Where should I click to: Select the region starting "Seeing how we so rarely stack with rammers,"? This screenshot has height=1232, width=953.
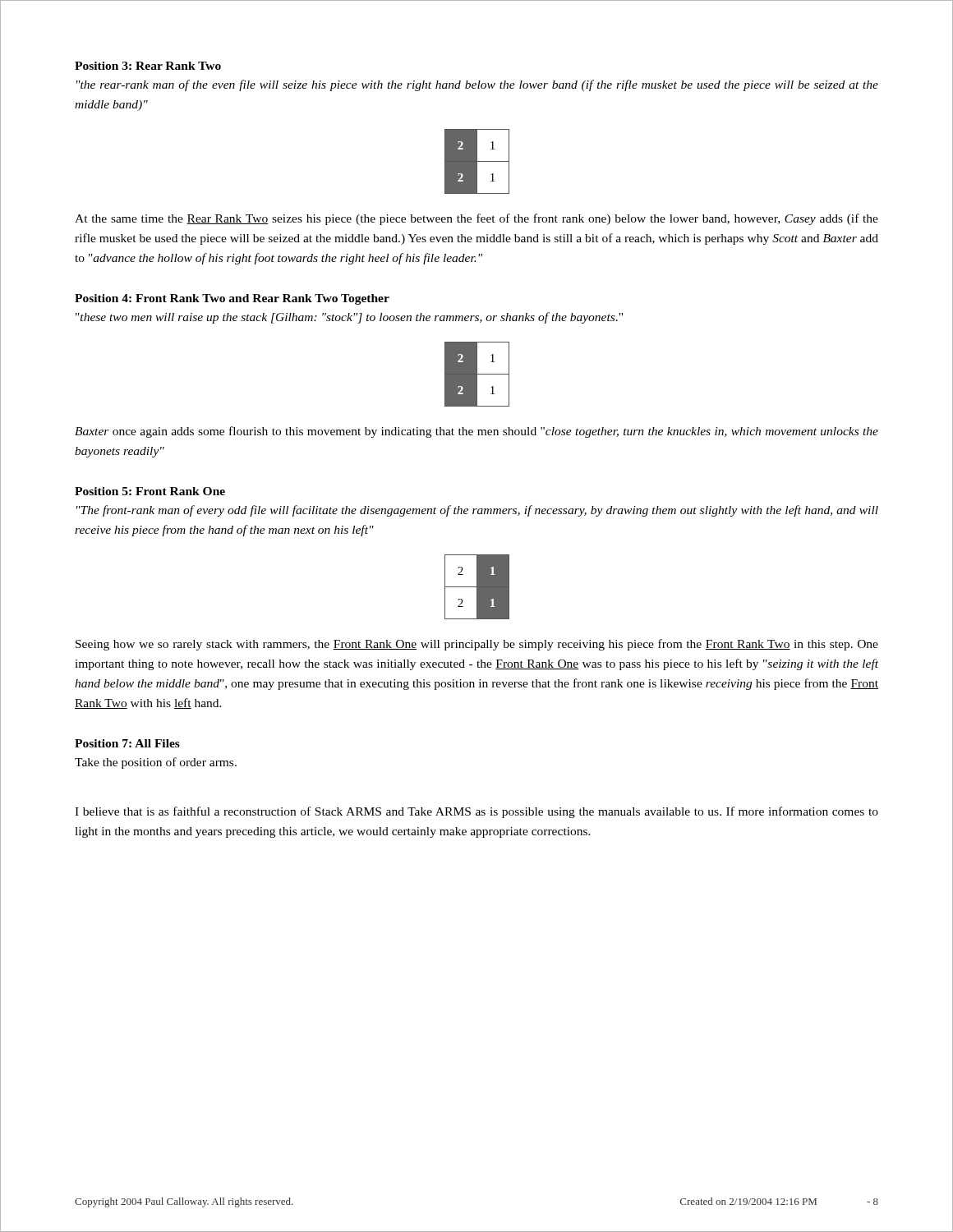[476, 673]
